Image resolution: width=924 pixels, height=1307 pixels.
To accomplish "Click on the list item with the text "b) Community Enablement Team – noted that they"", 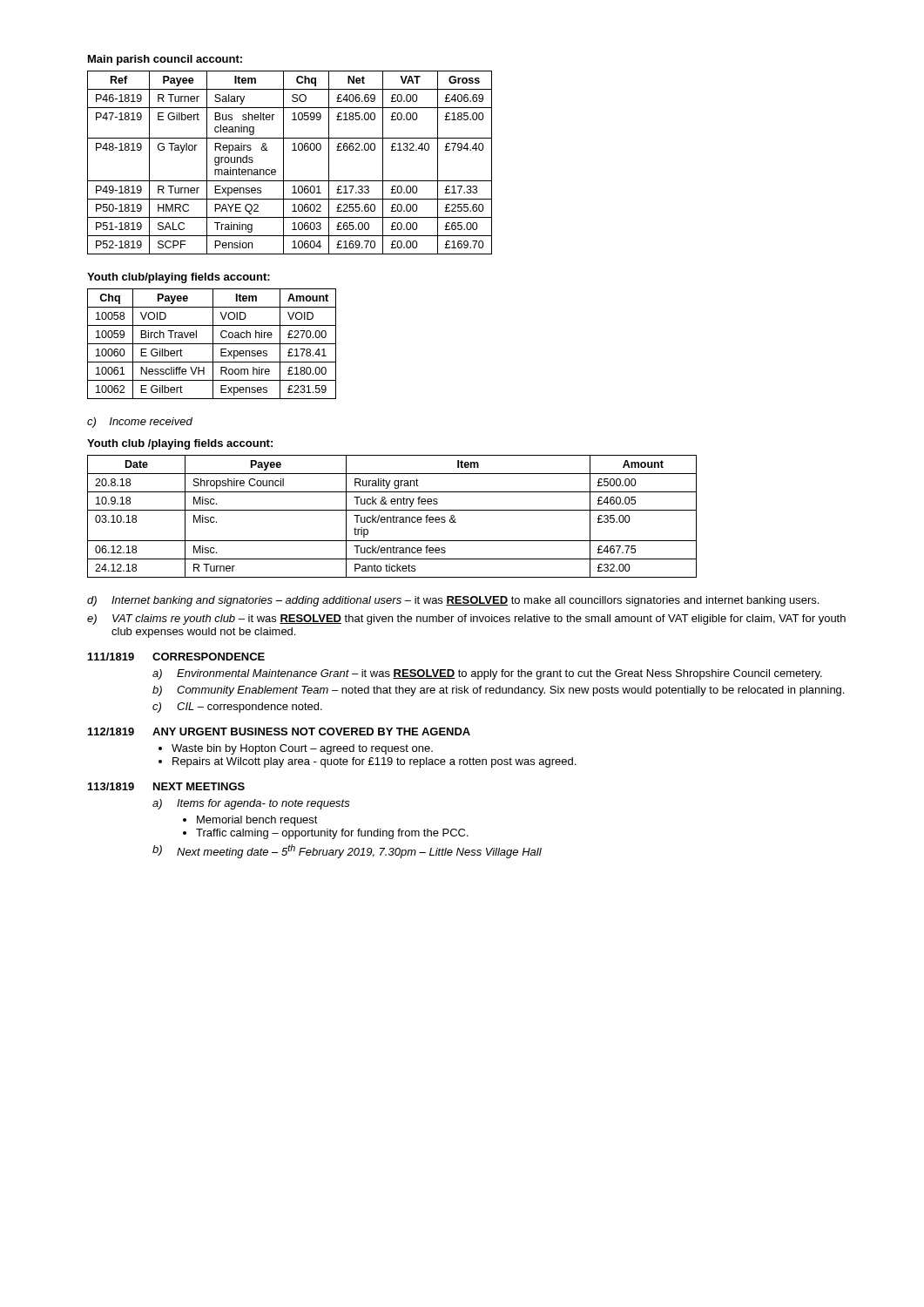I will click(x=499, y=690).
